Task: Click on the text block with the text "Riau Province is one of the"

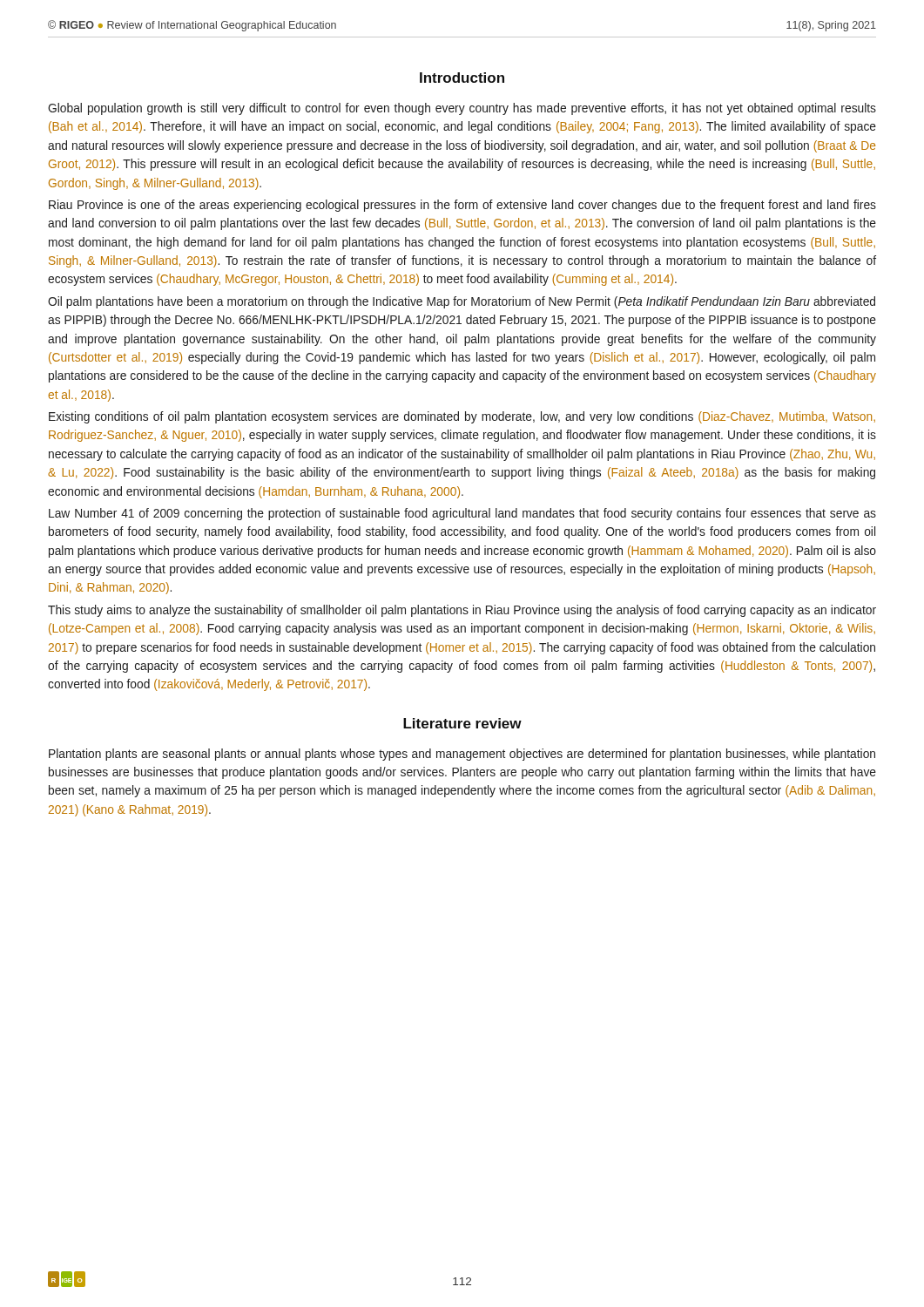Action: [x=462, y=243]
